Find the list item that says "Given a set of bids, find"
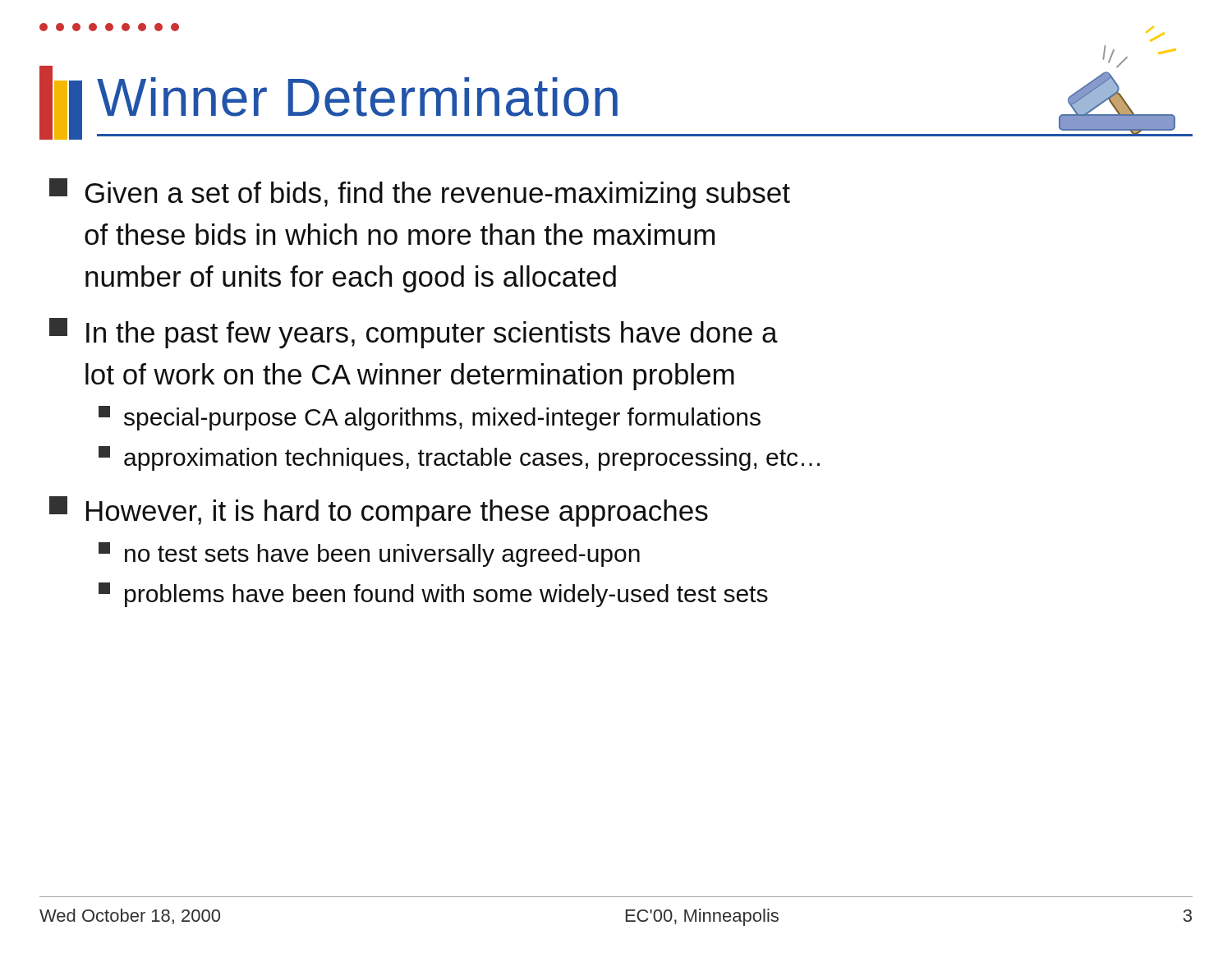The width and height of the screenshot is (1232, 953). point(420,235)
